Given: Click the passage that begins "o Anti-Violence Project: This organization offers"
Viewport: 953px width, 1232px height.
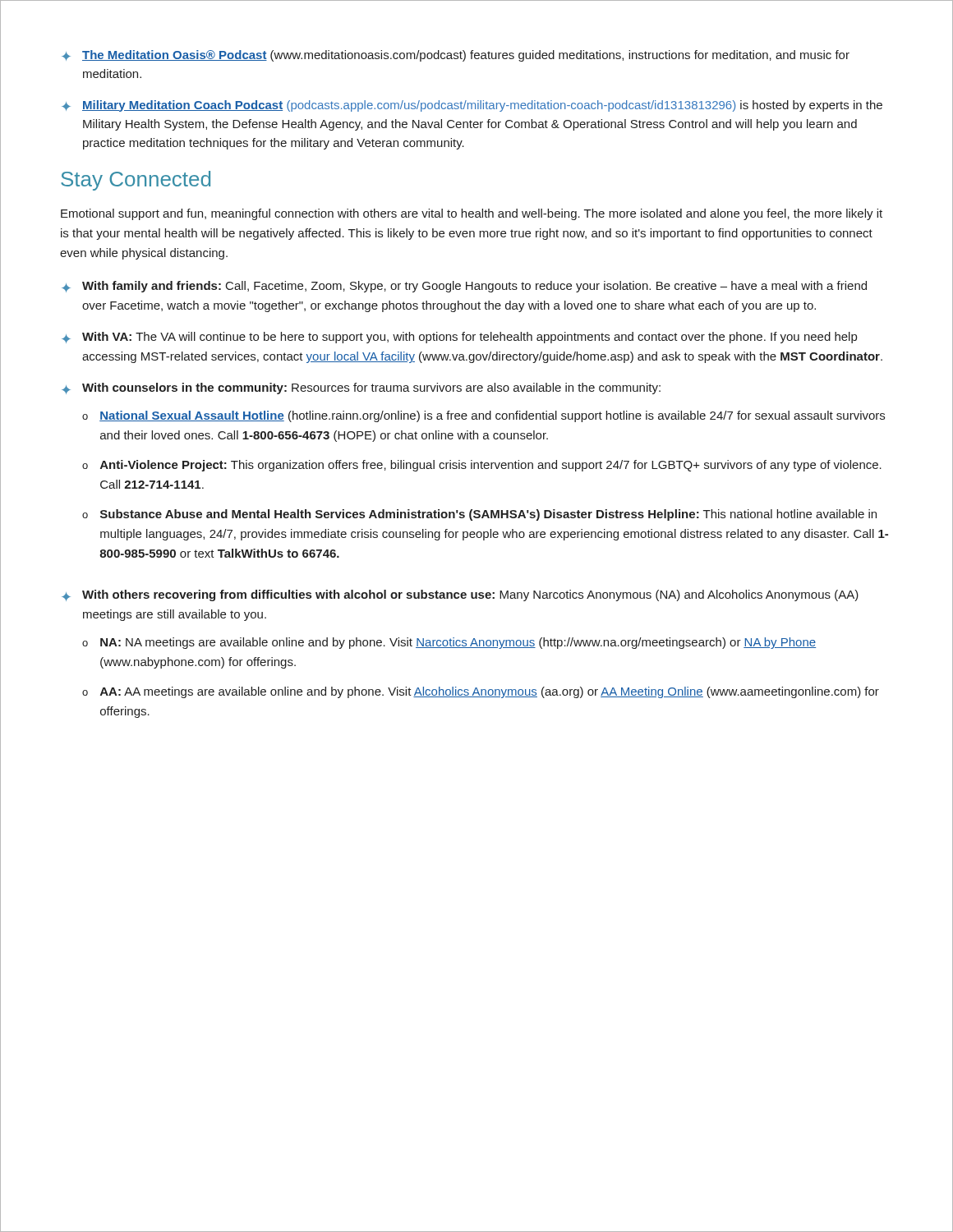Looking at the screenshot, I should (488, 475).
